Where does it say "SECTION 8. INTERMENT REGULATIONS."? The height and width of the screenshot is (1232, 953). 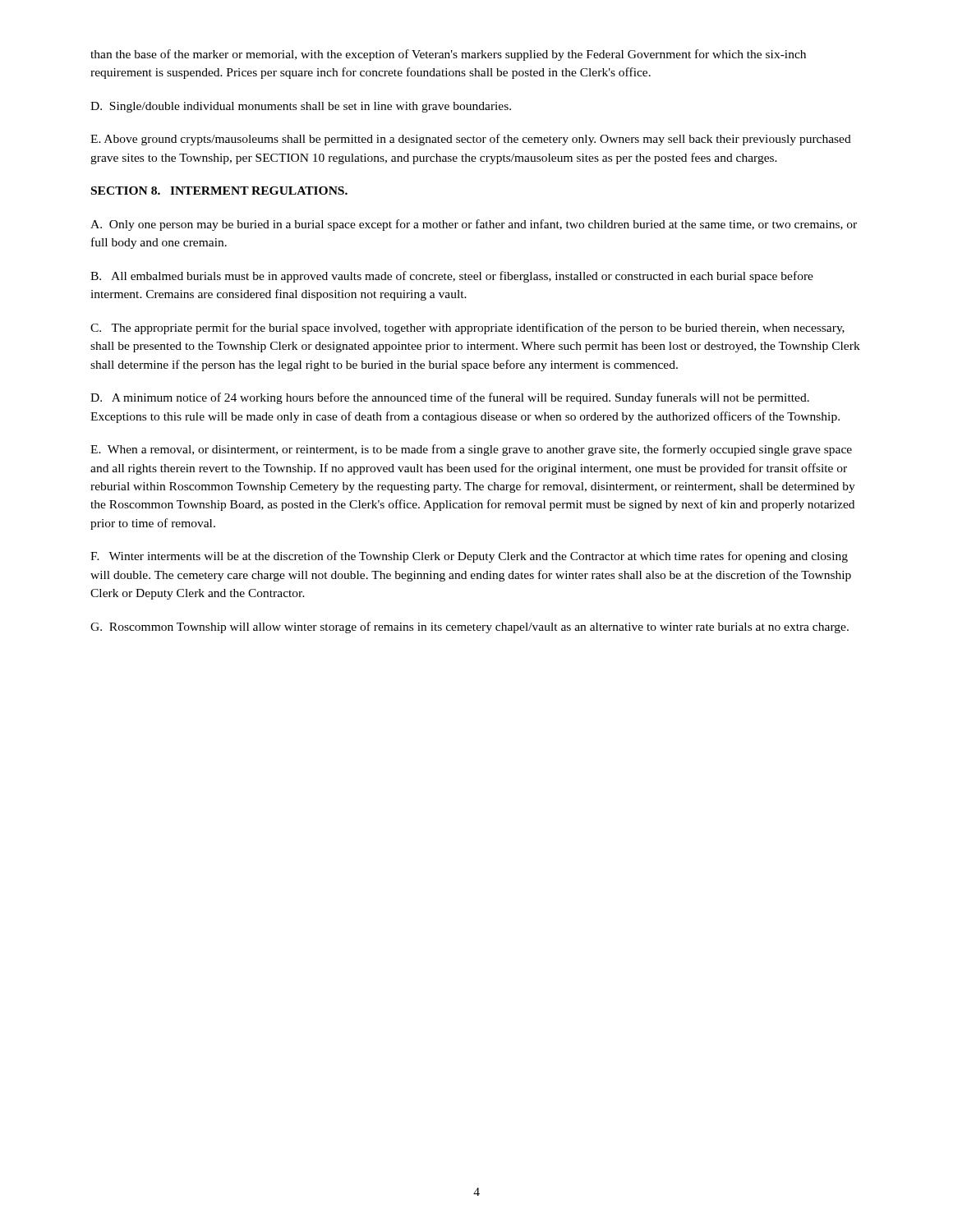(x=219, y=190)
